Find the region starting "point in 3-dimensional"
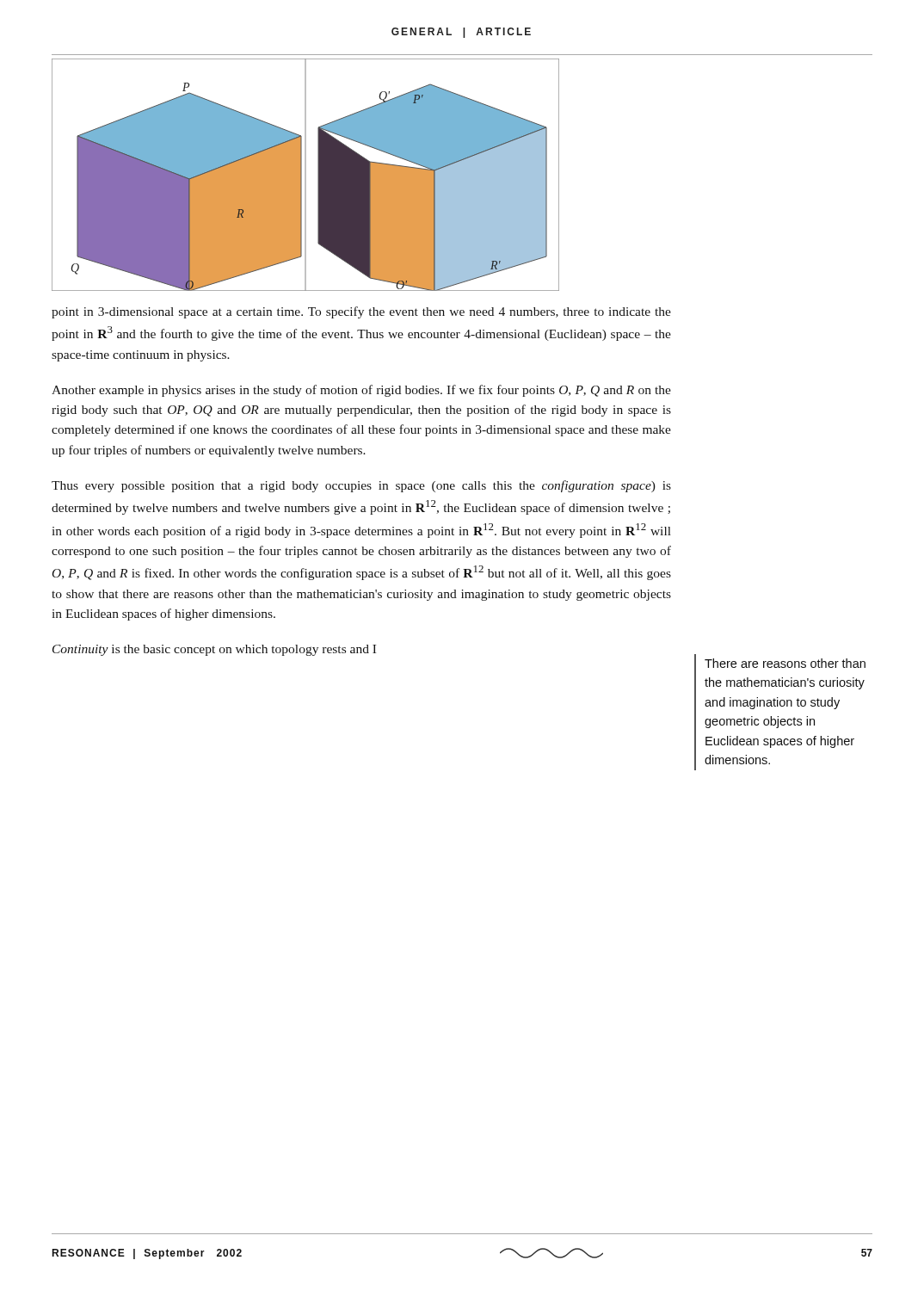The width and height of the screenshot is (924, 1291). click(361, 333)
